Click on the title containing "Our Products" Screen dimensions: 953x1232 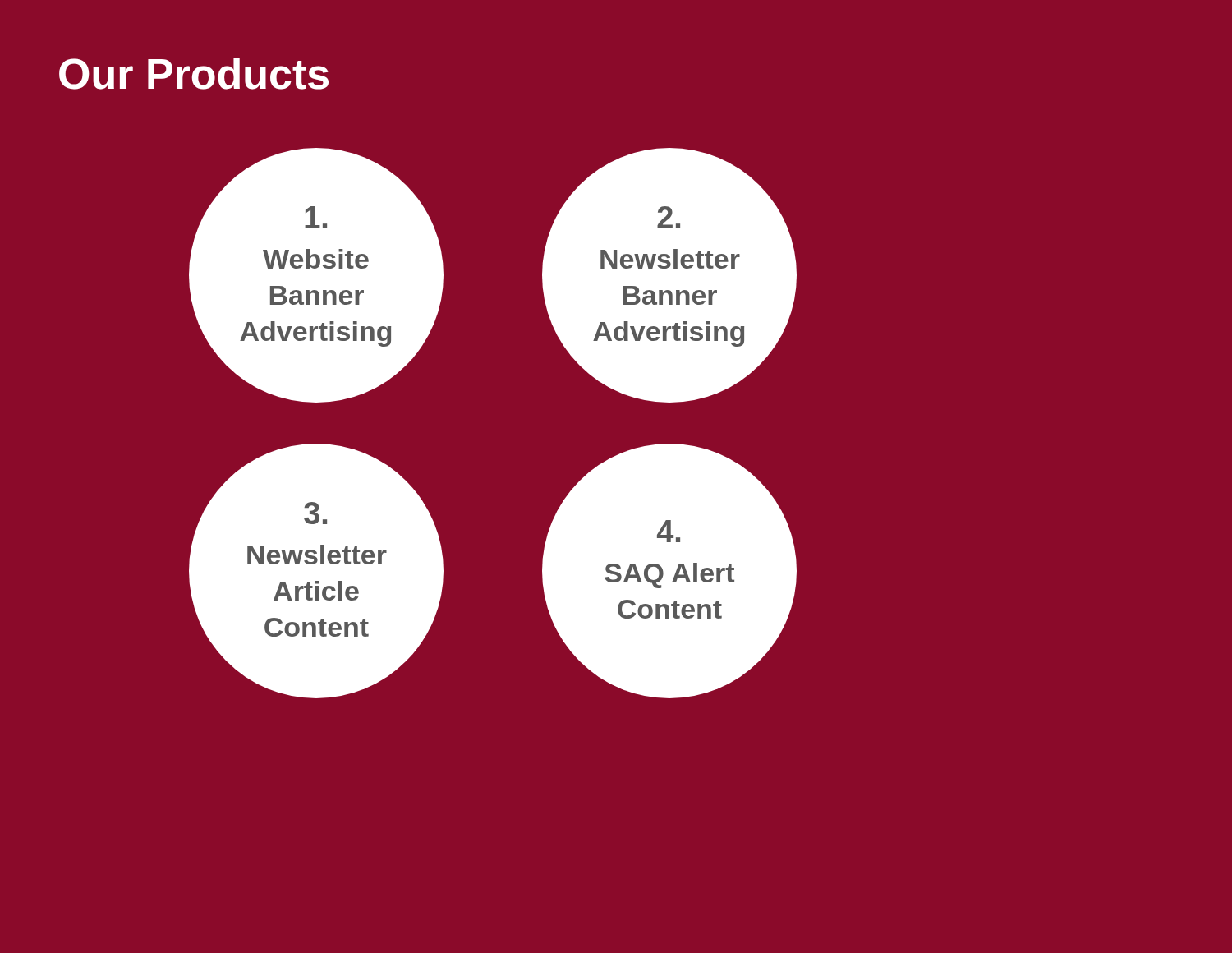[194, 74]
